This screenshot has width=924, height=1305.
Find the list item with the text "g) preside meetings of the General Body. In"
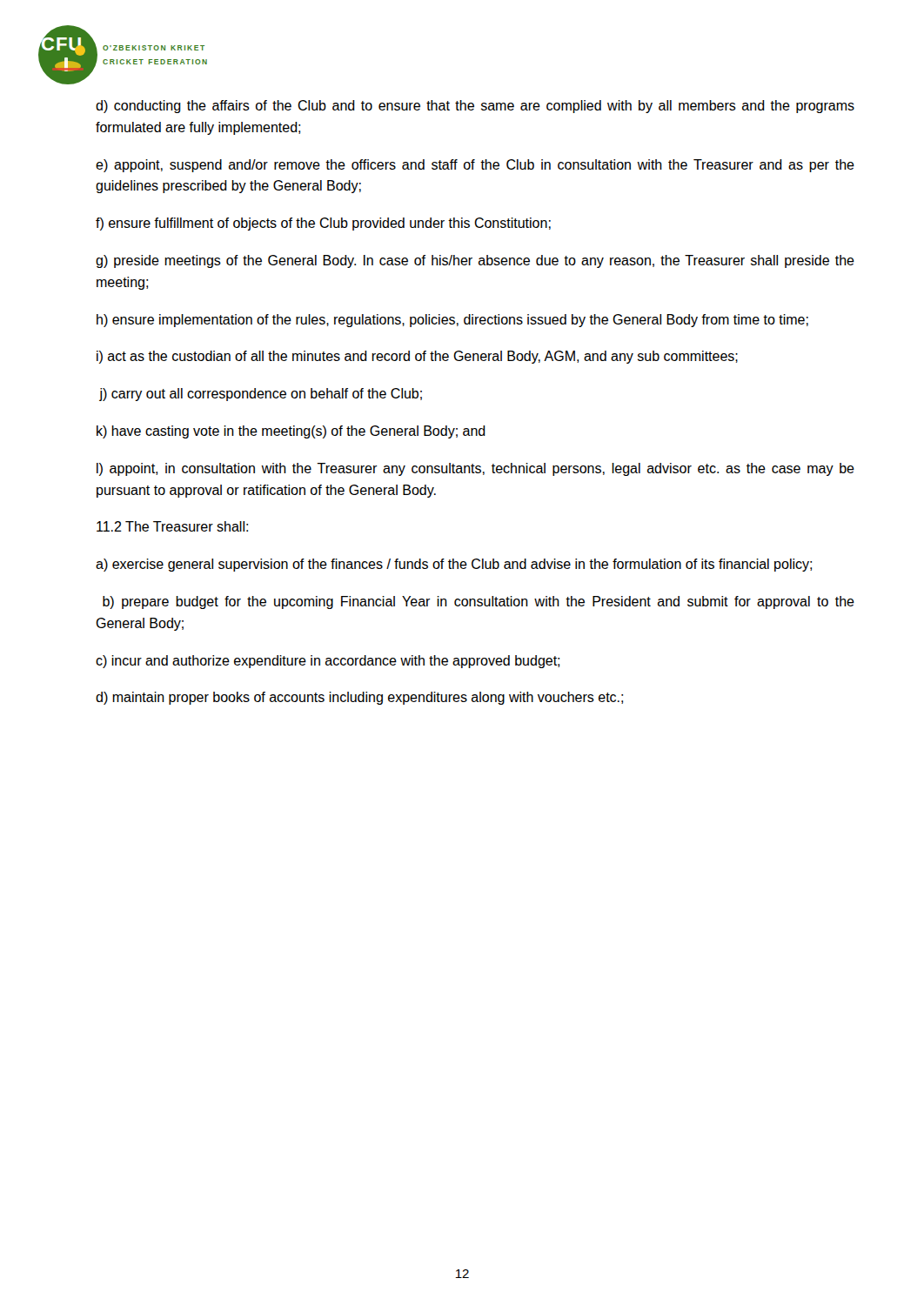point(475,271)
